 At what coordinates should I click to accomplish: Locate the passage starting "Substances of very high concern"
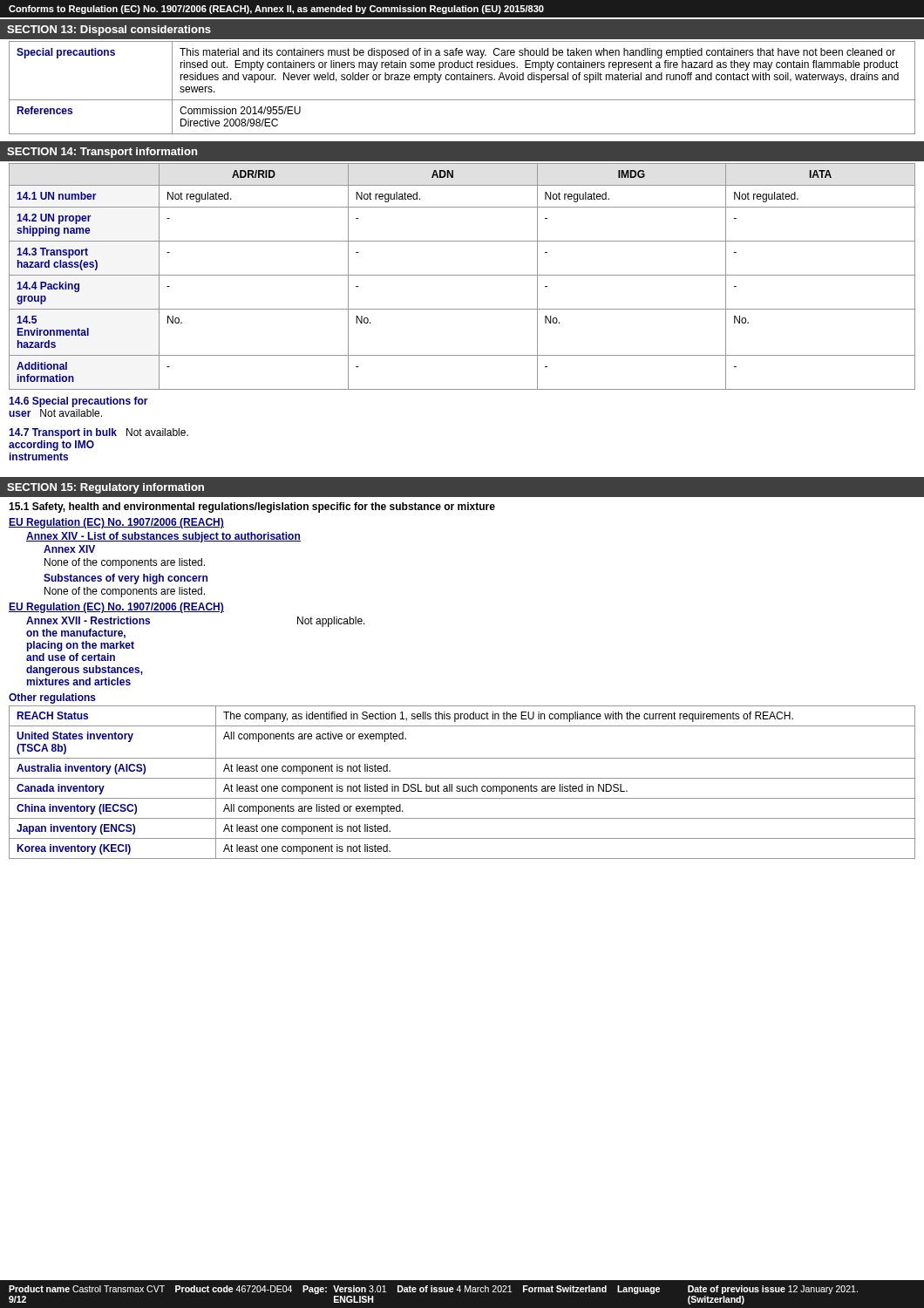click(126, 578)
